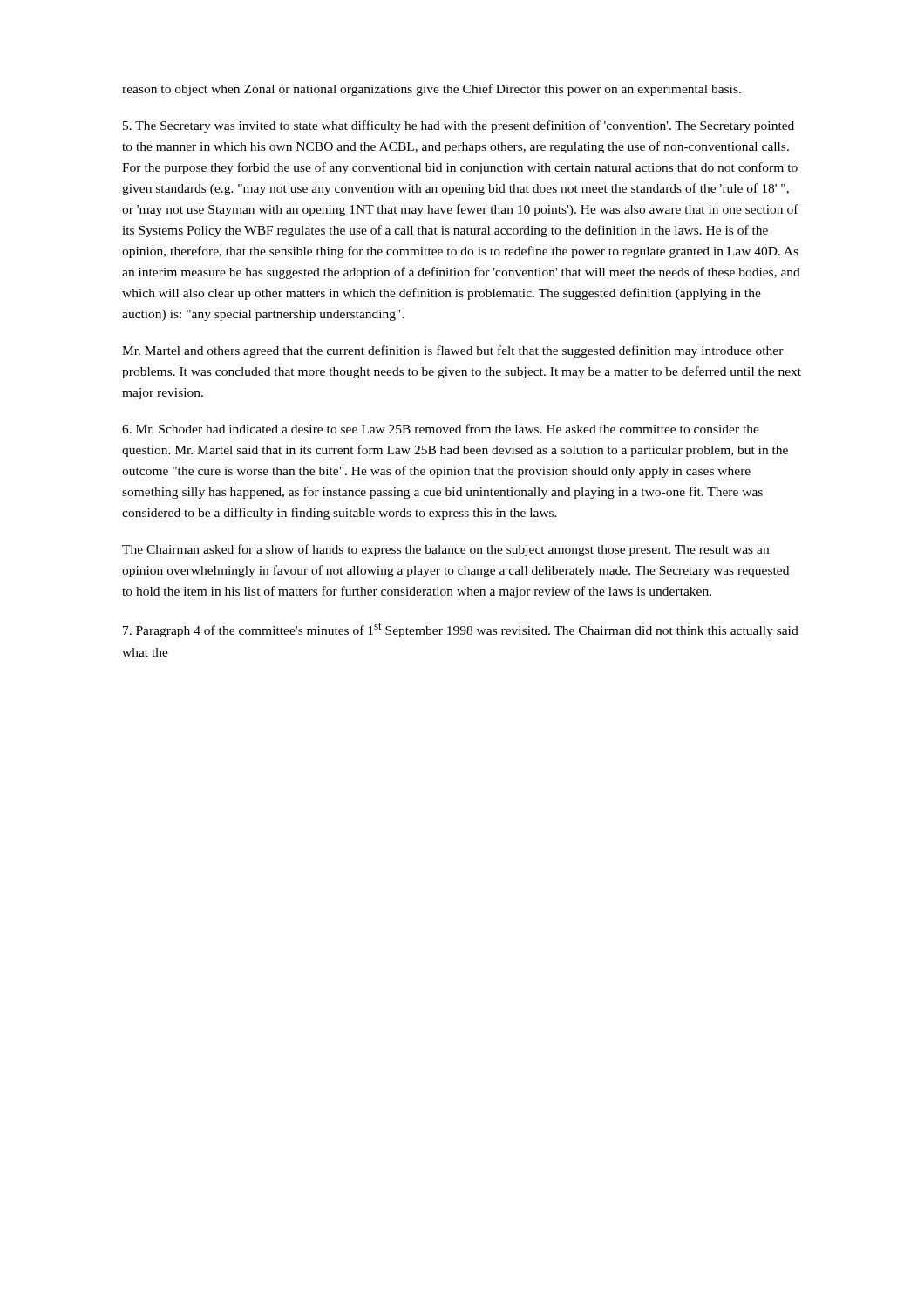Click on the text block that says "Mr. Martel and others agreed that the"
924x1308 pixels.
coord(462,371)
